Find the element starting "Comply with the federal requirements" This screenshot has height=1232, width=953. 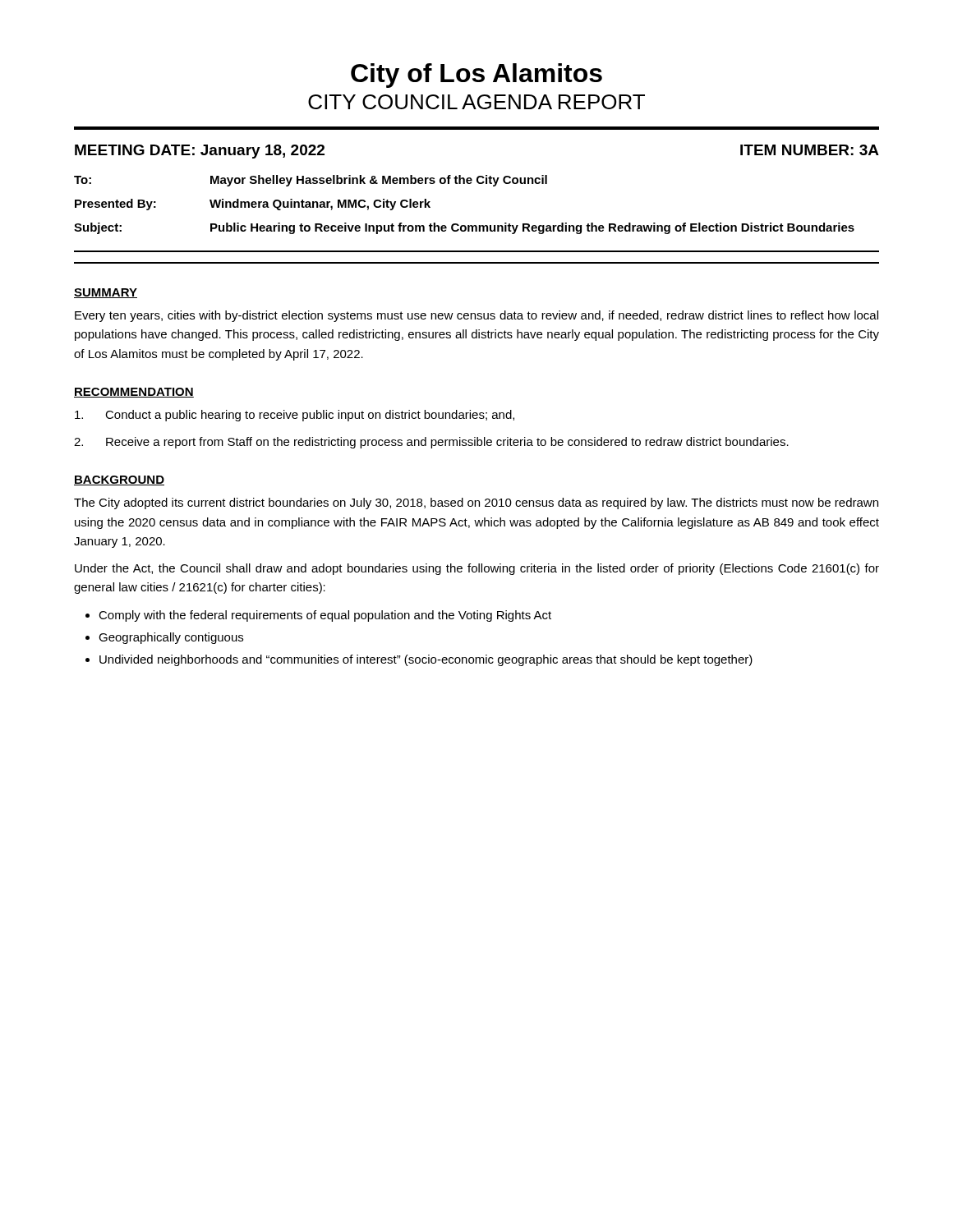(325, 615)
